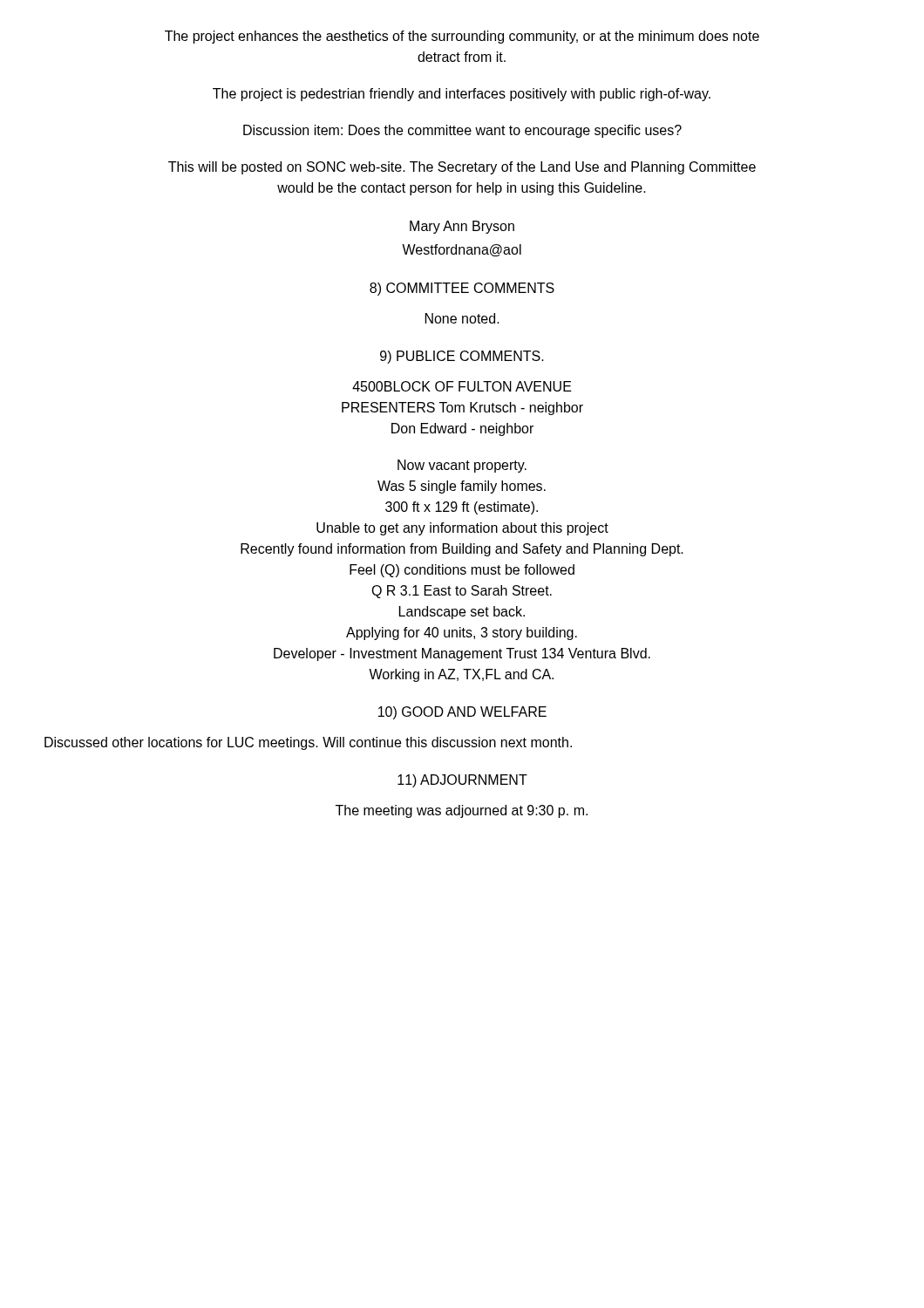Click on the block starting "Discussed other locations for LUC meetings. Will"
Screen dimensions: 1308x924
308,743
